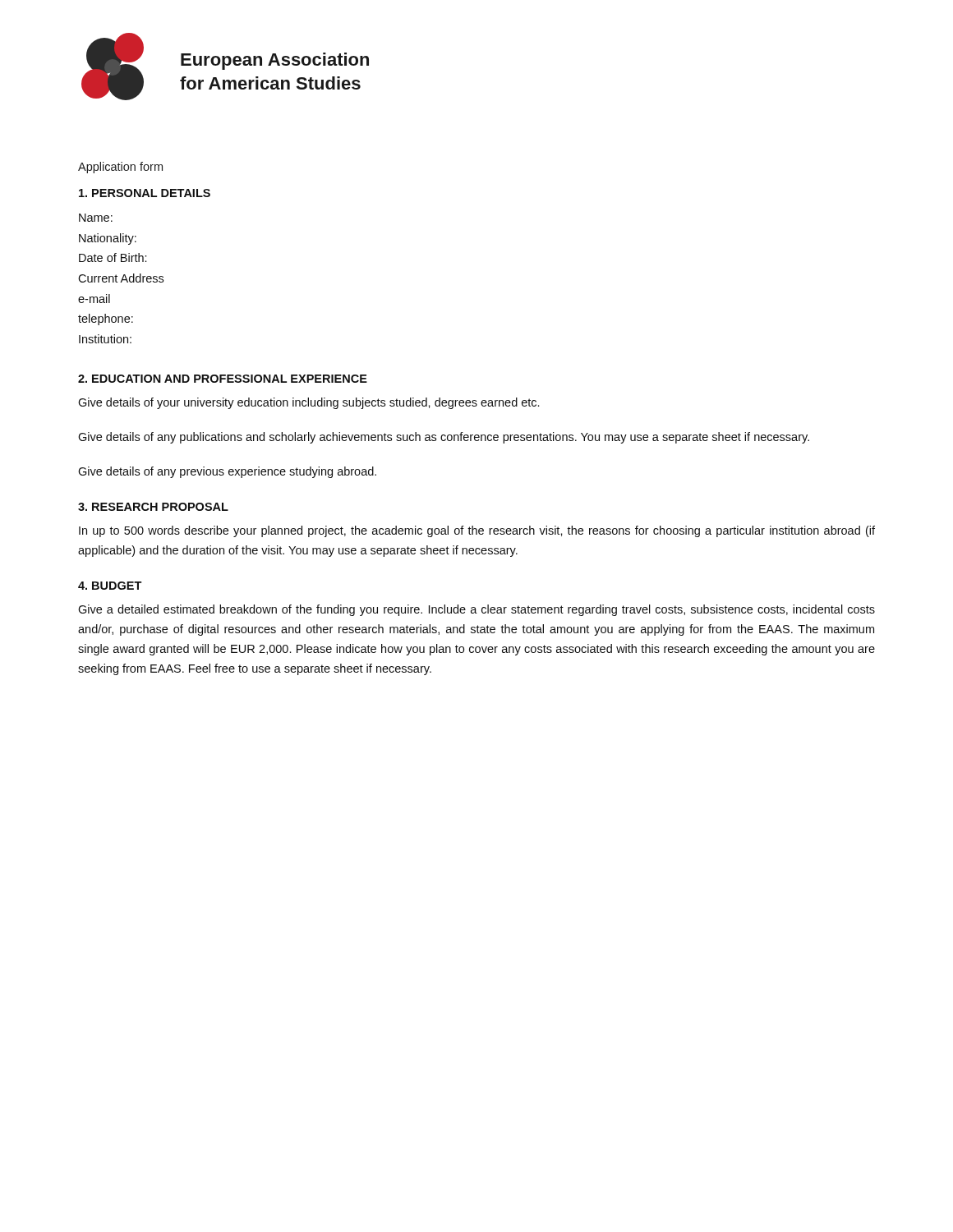The width and height of the screenshot is (953, 1232).
Task: Locate the block of text that opens with "Give details of your university"
Action: [309, 403]
